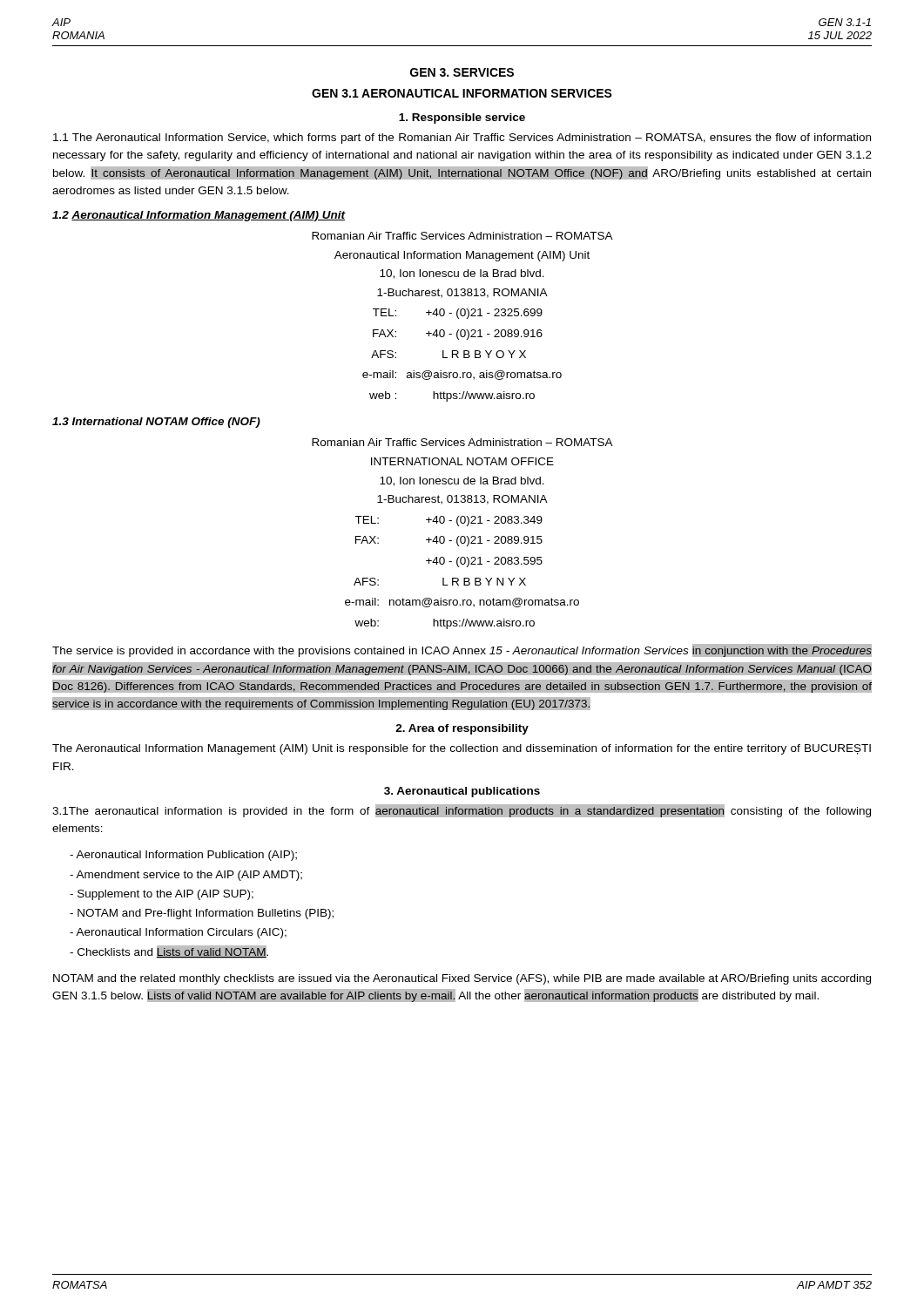Screen dimensions: 1307x924
Task: Locate the text block with the text "The service is provided in accordance with the"
Action: click(462, 677)
